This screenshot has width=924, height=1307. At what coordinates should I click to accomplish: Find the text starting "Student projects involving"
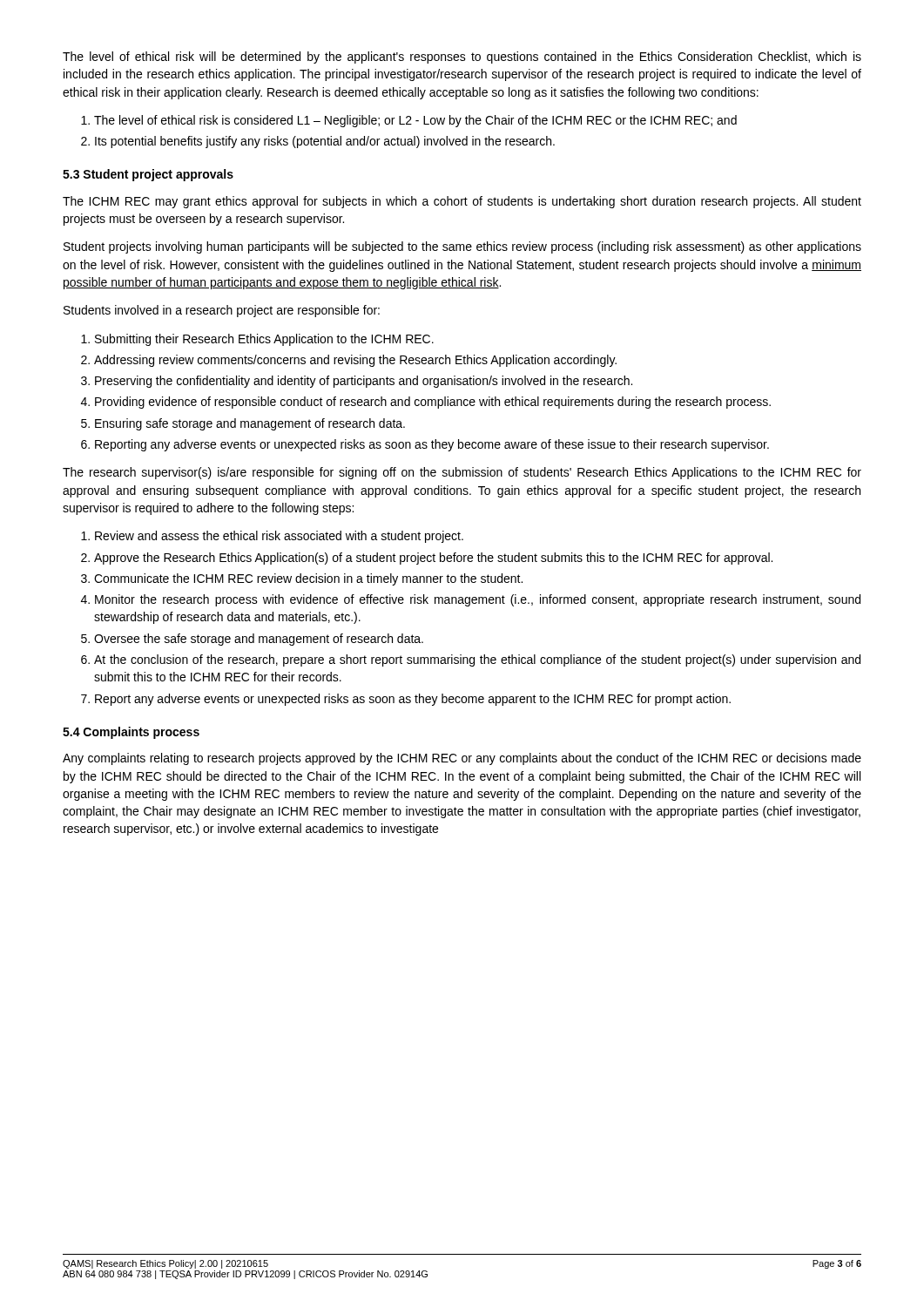(462, 265)
